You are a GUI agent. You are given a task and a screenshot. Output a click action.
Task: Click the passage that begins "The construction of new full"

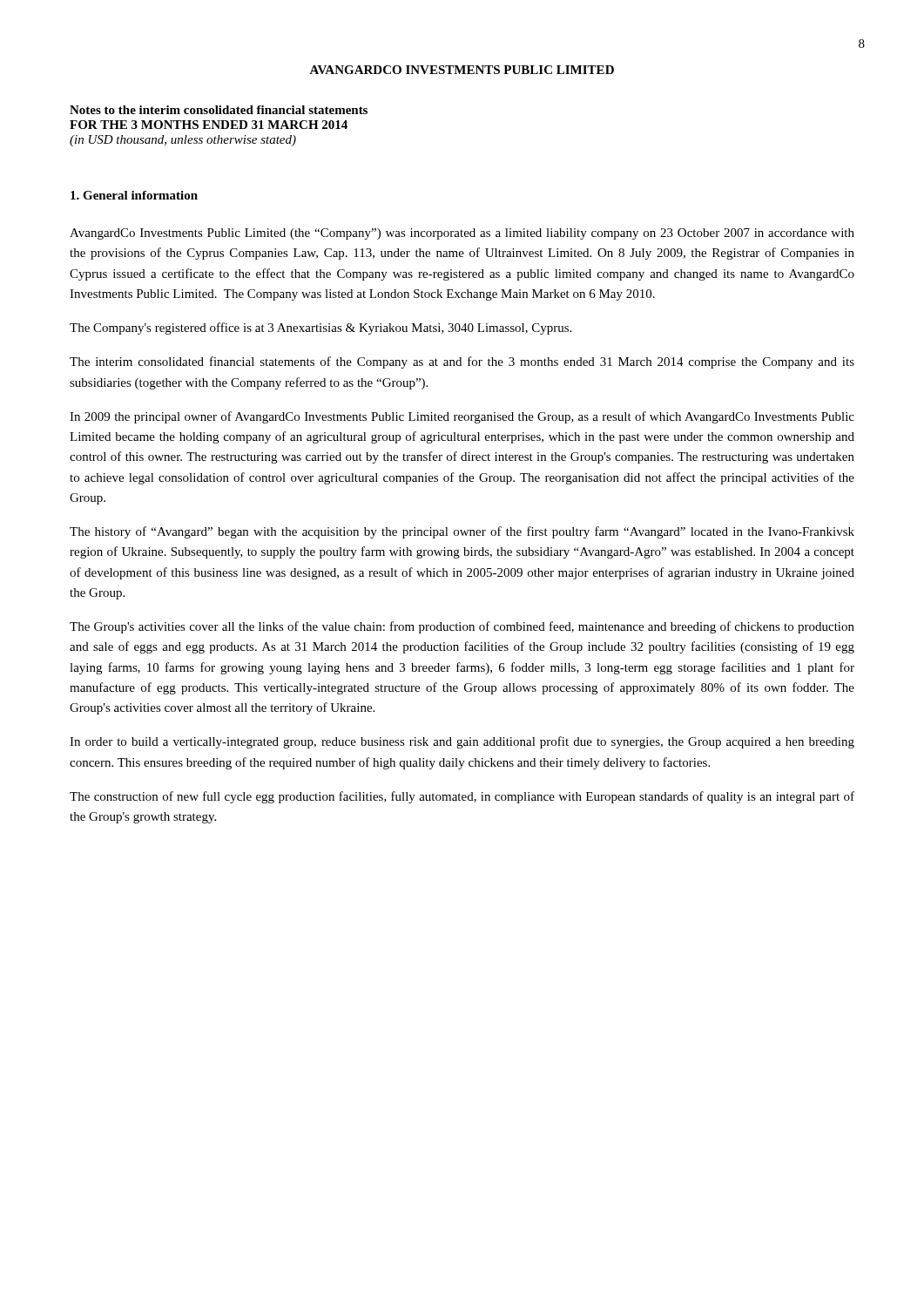(462, 807)
